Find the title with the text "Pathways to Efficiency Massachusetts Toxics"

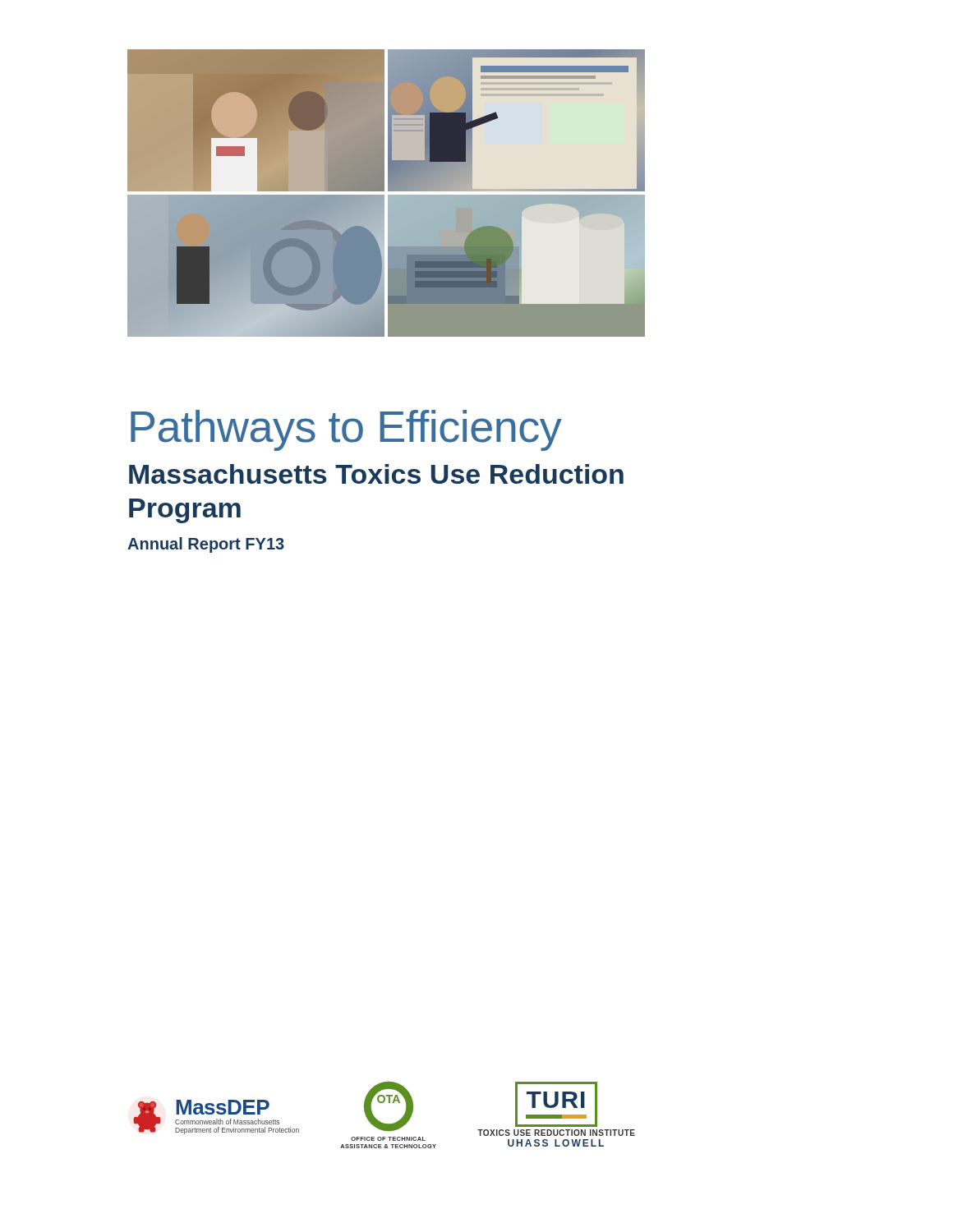[435, 478]
